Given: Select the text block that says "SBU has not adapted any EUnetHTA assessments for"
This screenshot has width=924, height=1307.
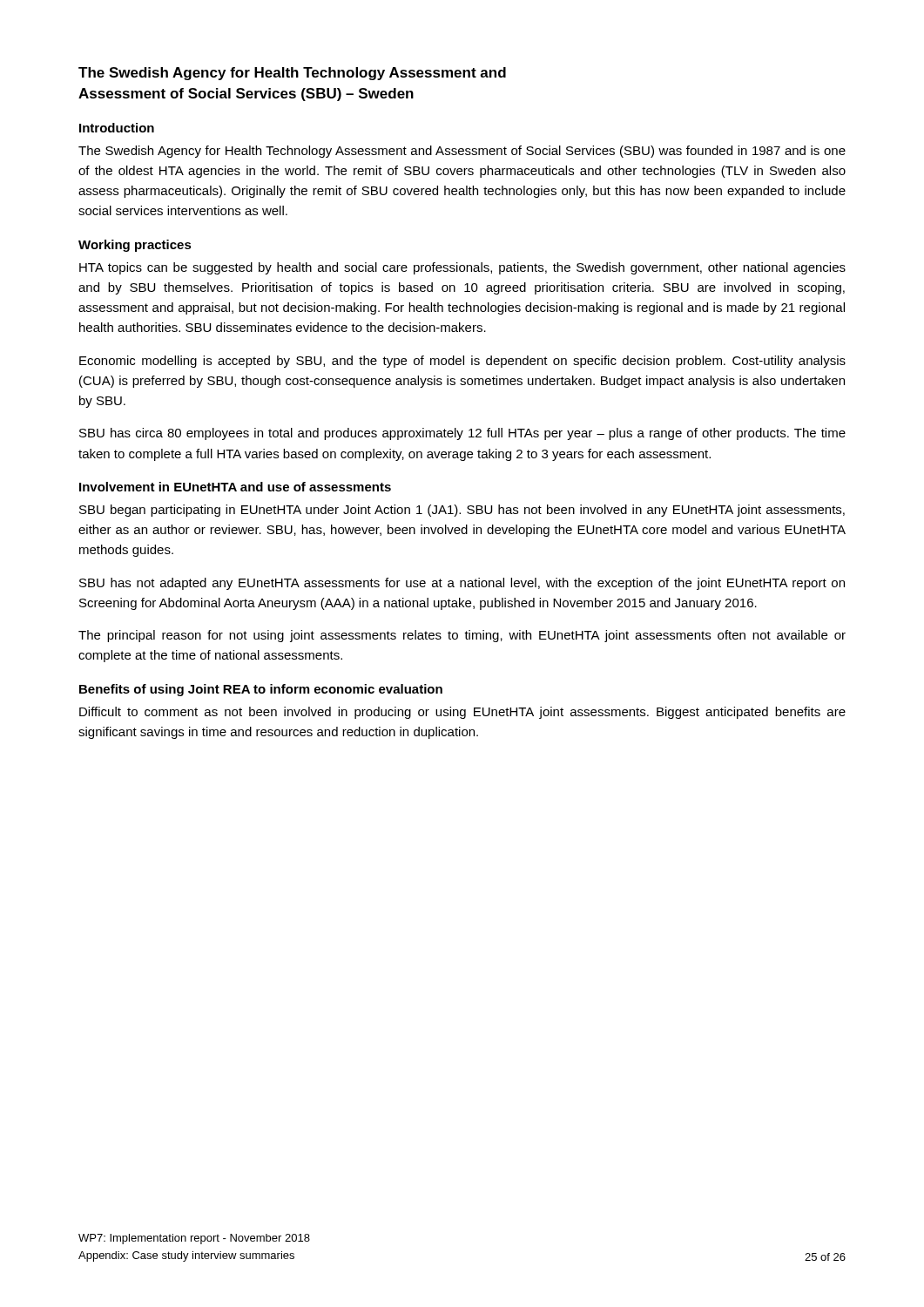Looking at the screenshot, I should [462, 592].
